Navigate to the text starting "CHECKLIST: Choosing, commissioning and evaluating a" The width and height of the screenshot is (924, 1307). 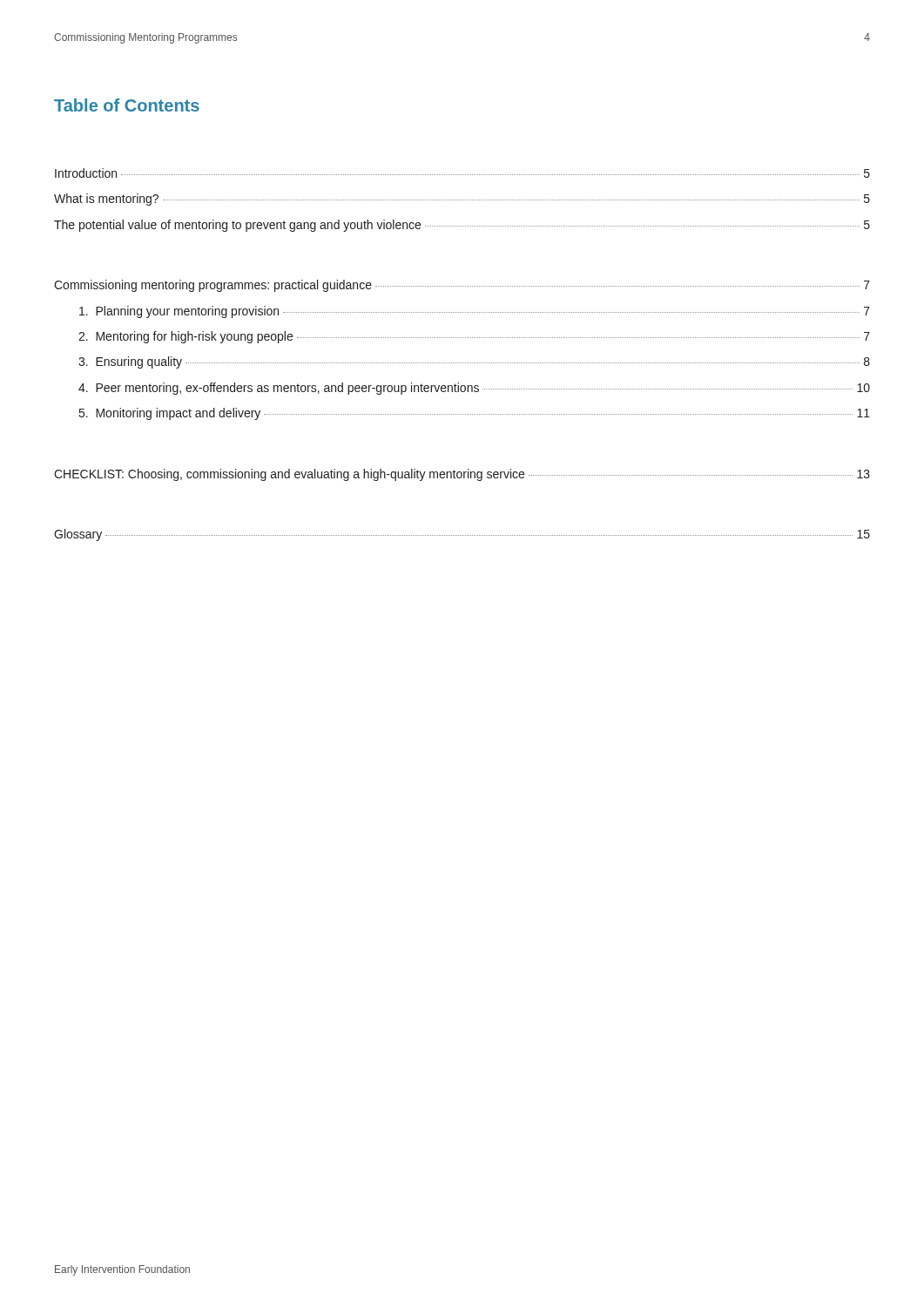[462, 474]
